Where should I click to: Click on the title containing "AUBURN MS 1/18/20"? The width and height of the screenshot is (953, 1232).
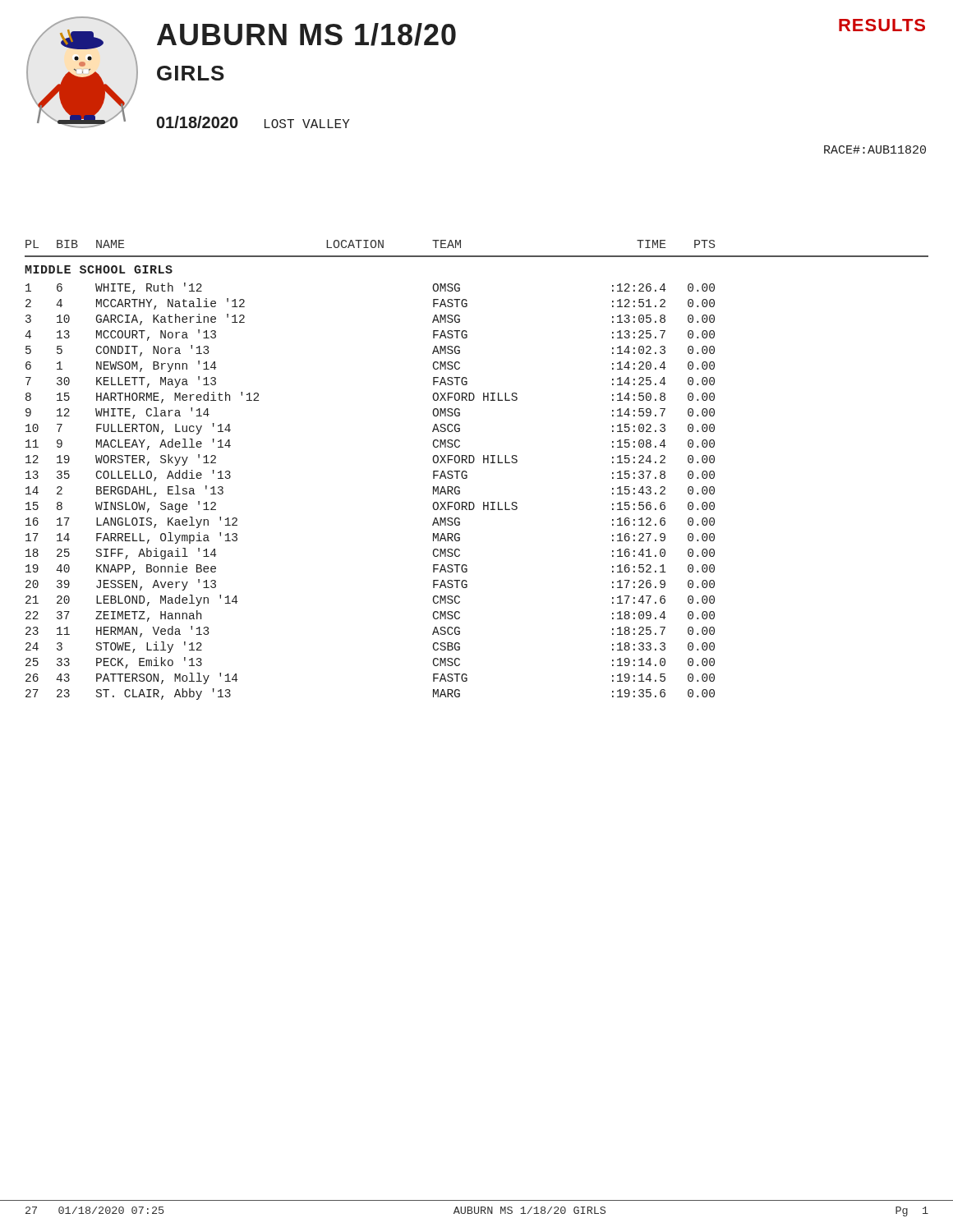click(307, 52)
